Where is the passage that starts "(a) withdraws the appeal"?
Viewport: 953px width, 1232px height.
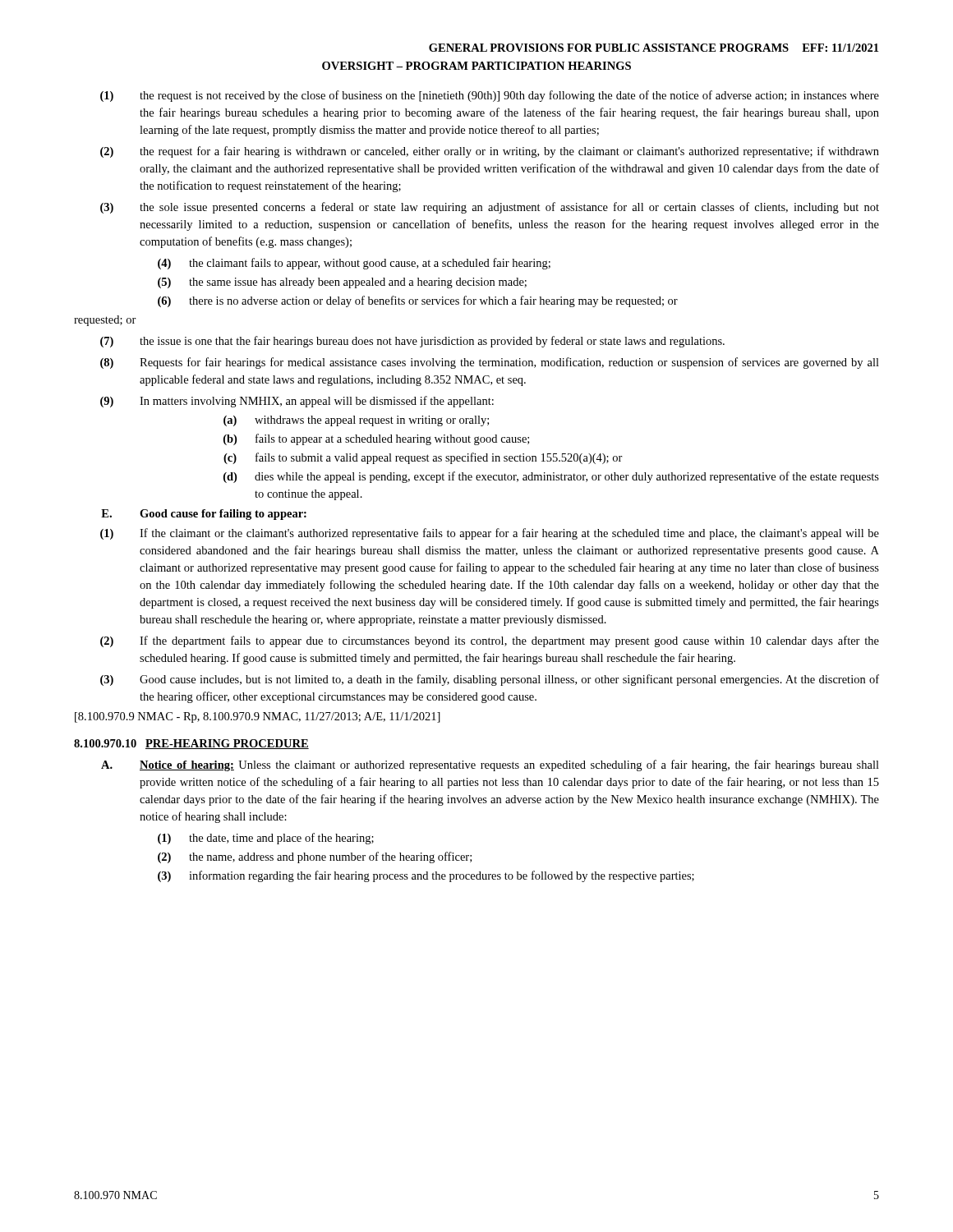point(356,421)
